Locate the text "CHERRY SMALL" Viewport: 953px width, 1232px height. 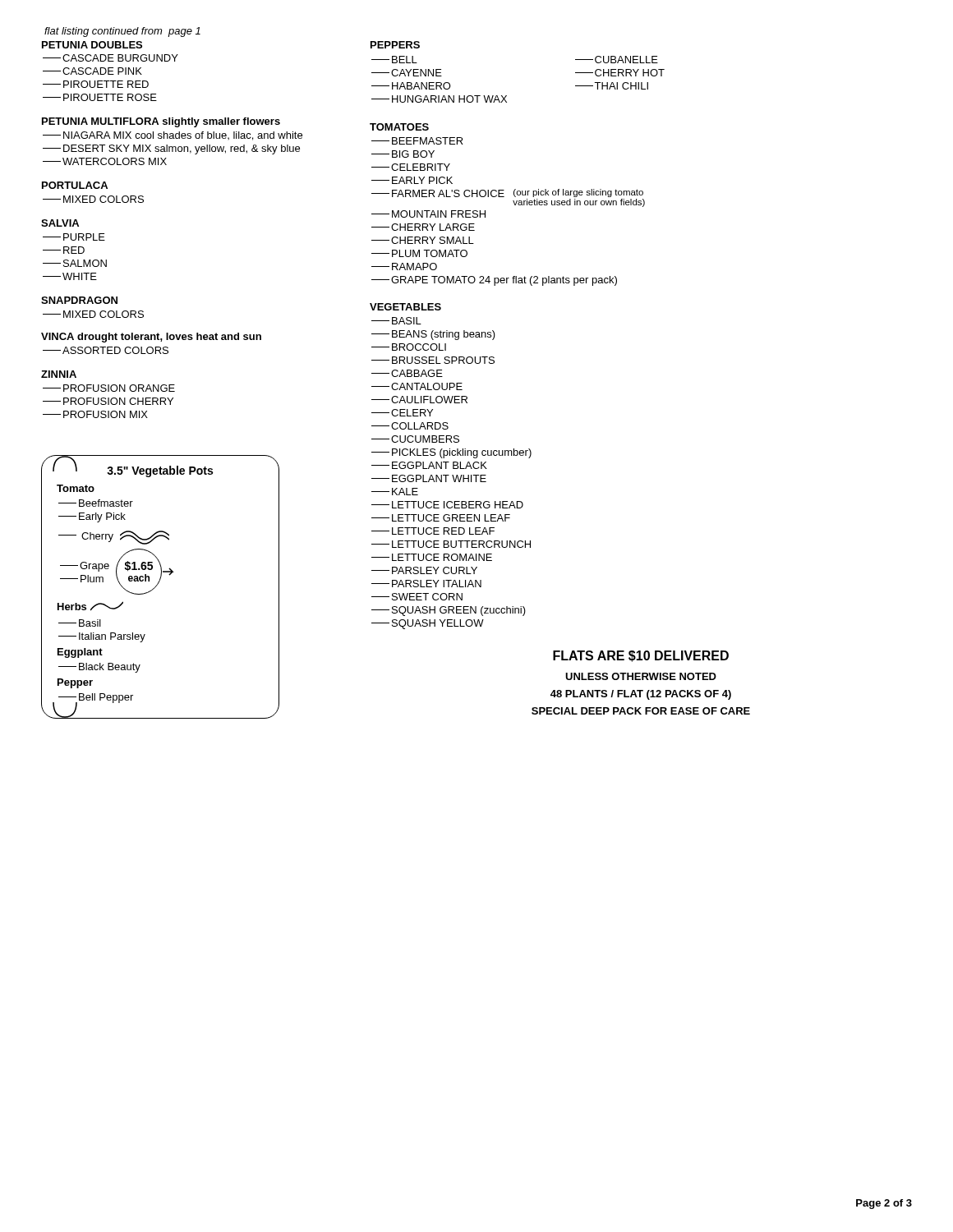coord(423,240)
